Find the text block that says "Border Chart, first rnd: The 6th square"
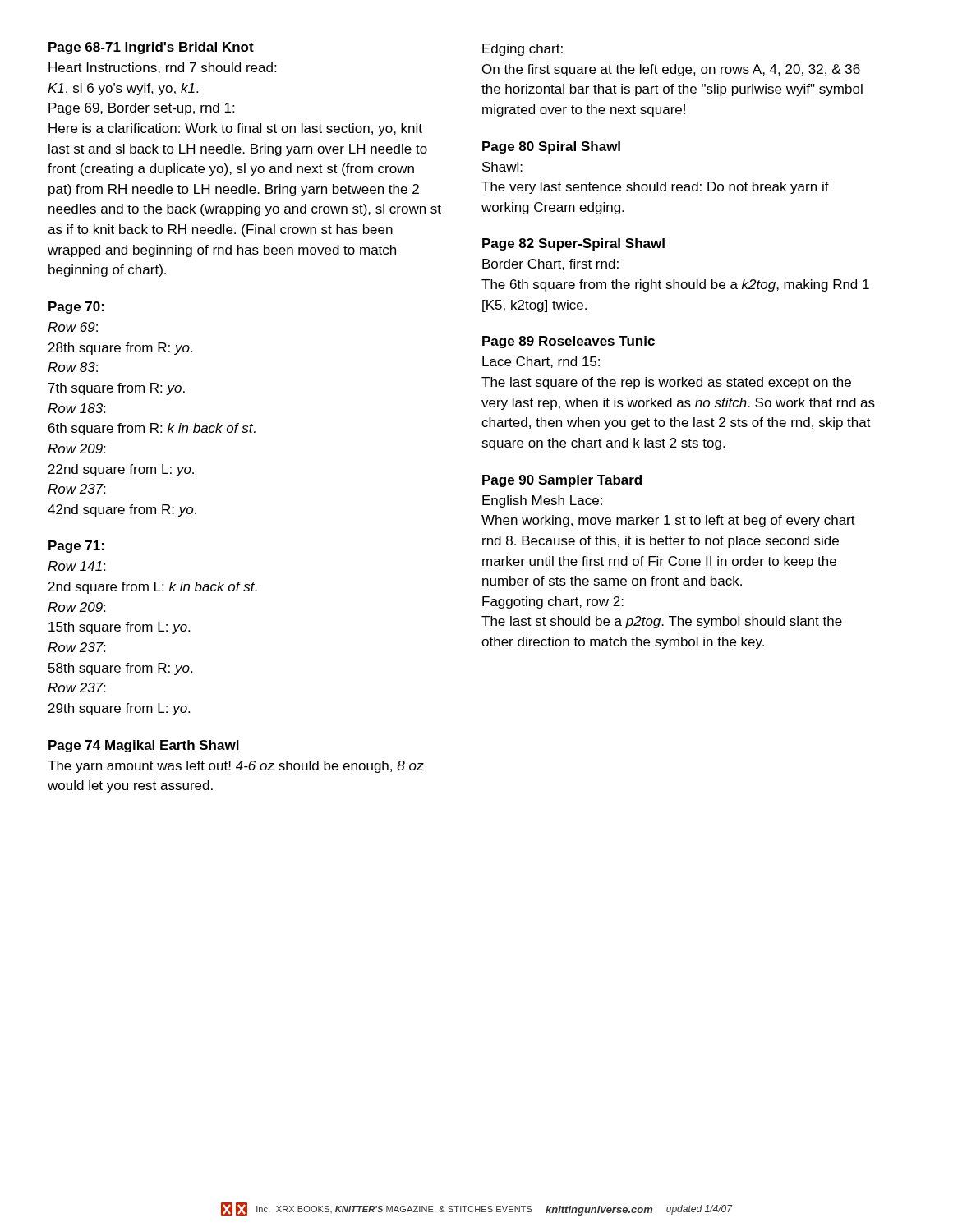Image resolution: width=953 pixels, height=1232 pixels. pyautogui.click(x=676, y=285)
